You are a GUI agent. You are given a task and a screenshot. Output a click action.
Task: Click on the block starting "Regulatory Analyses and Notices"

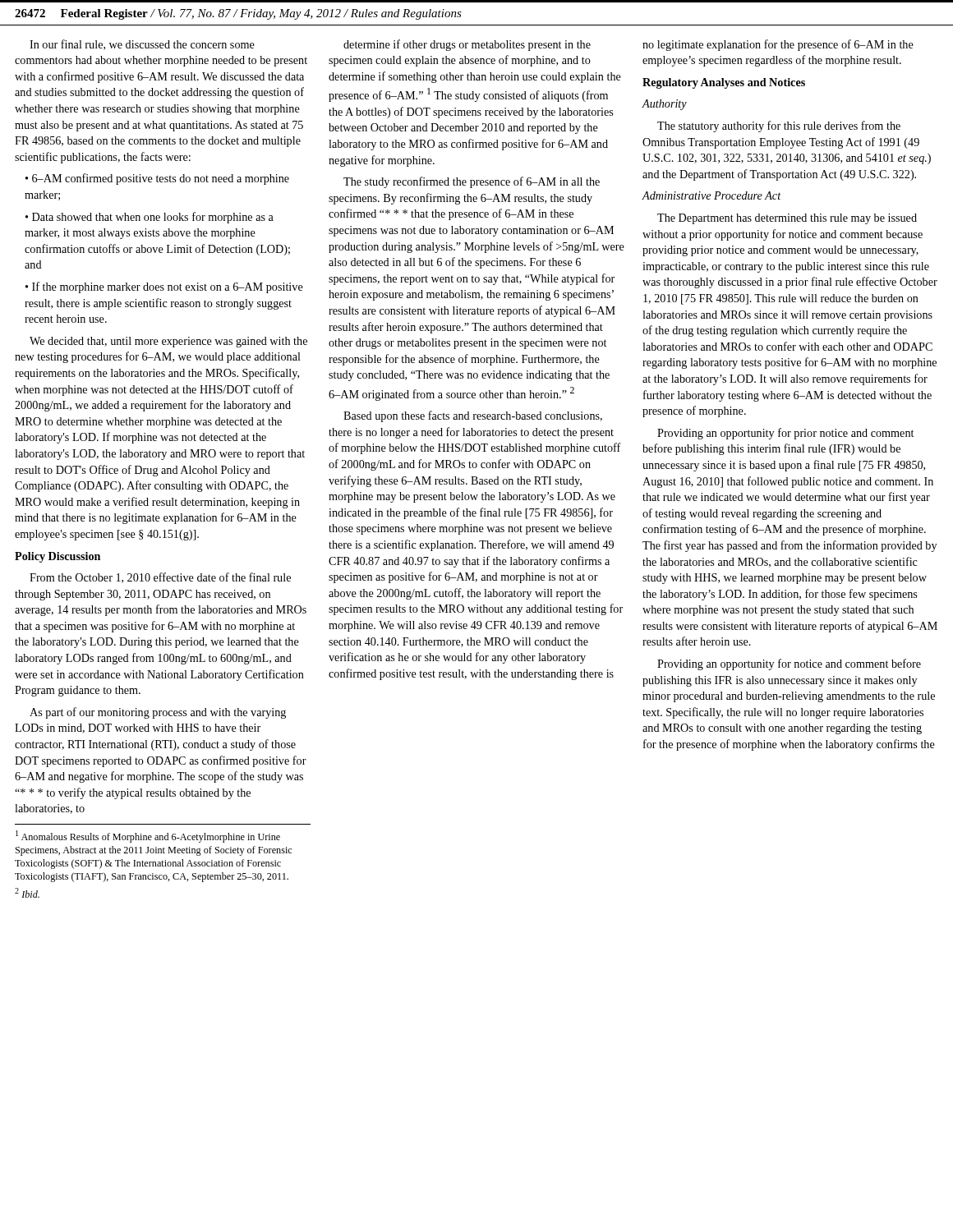click(x=790, y=83)
